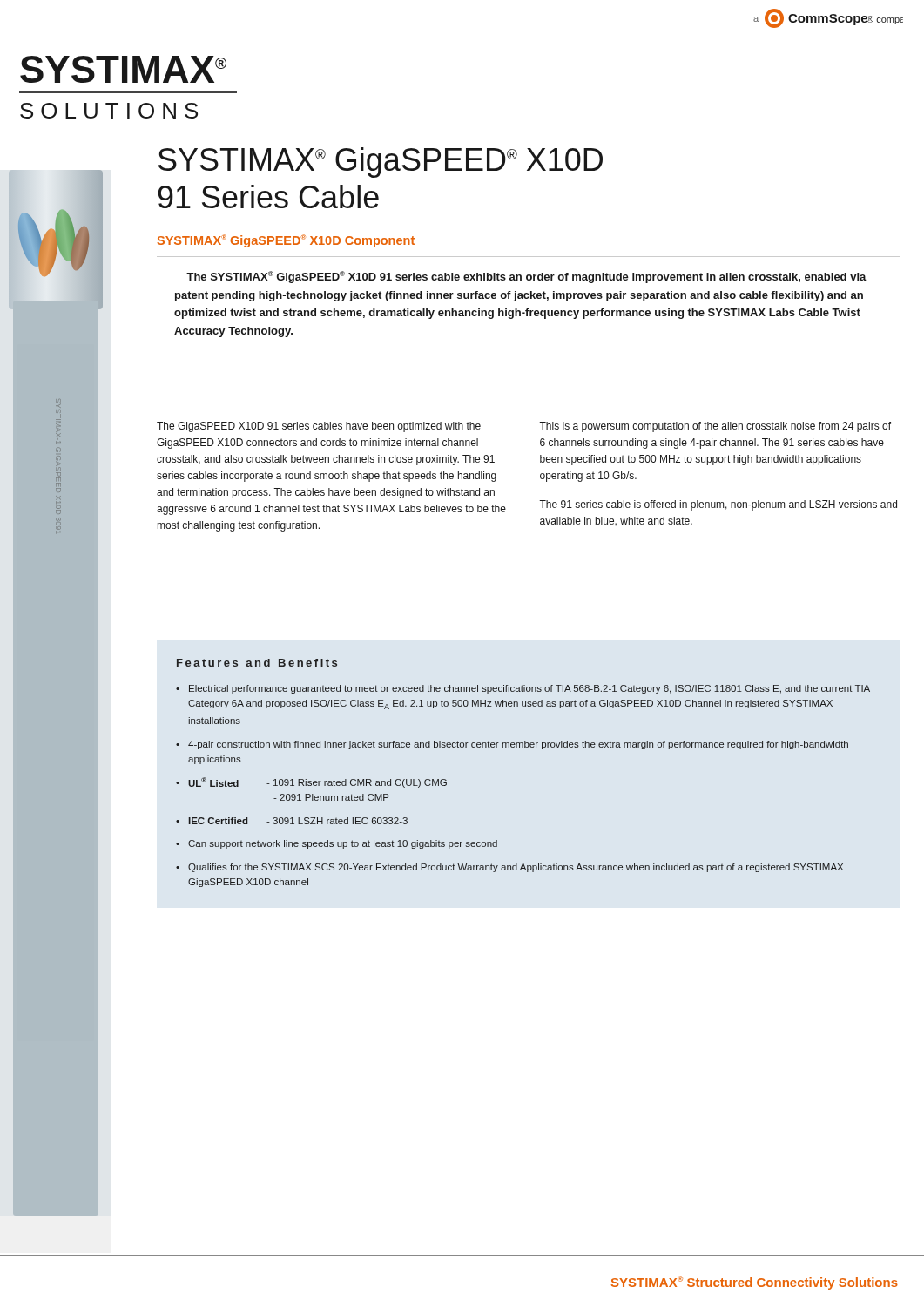
Task: Point to "Features and Benefits"
Action: (258, 663)
